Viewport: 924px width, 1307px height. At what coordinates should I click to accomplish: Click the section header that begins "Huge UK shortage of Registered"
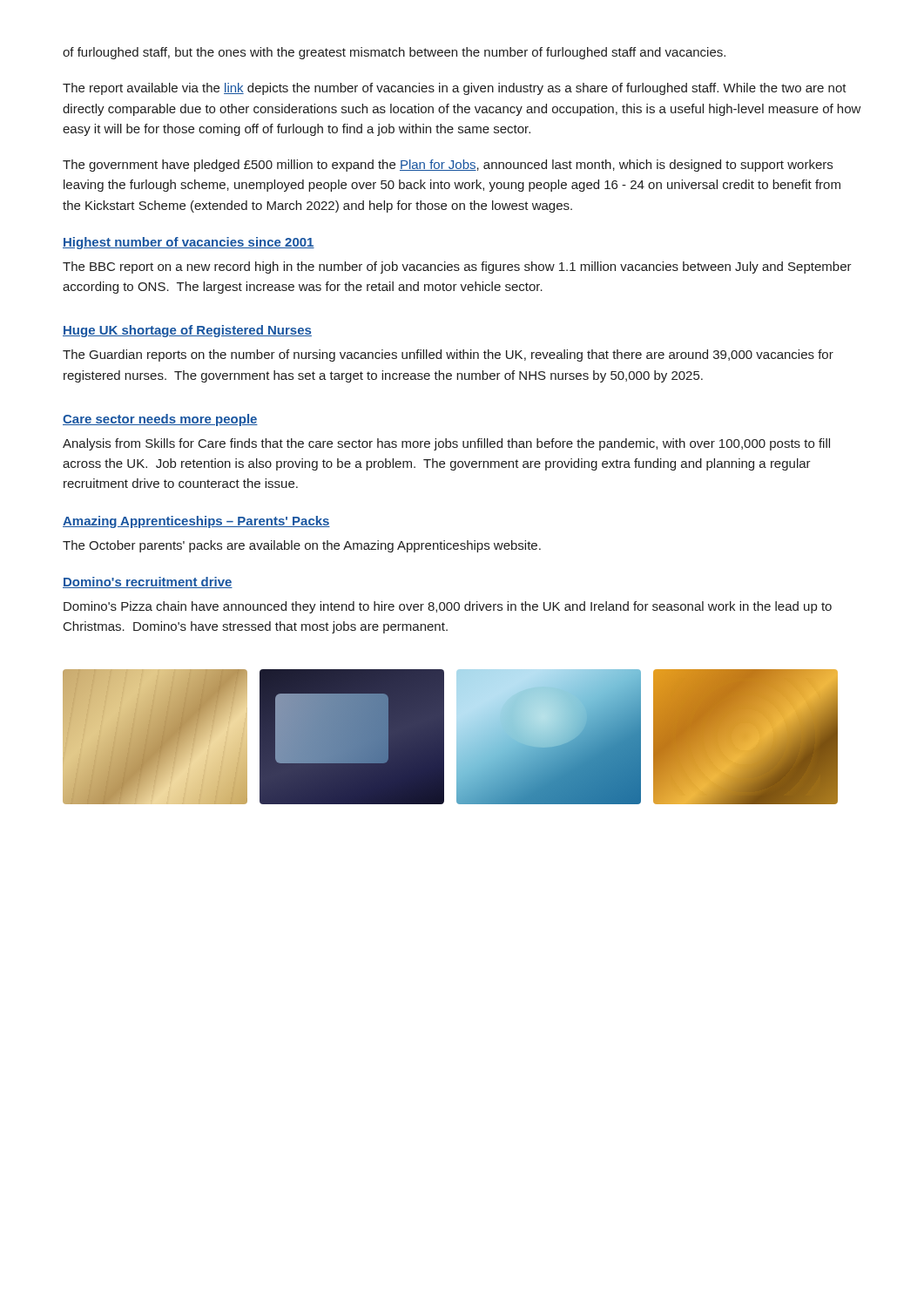click(x=187, y=330)
